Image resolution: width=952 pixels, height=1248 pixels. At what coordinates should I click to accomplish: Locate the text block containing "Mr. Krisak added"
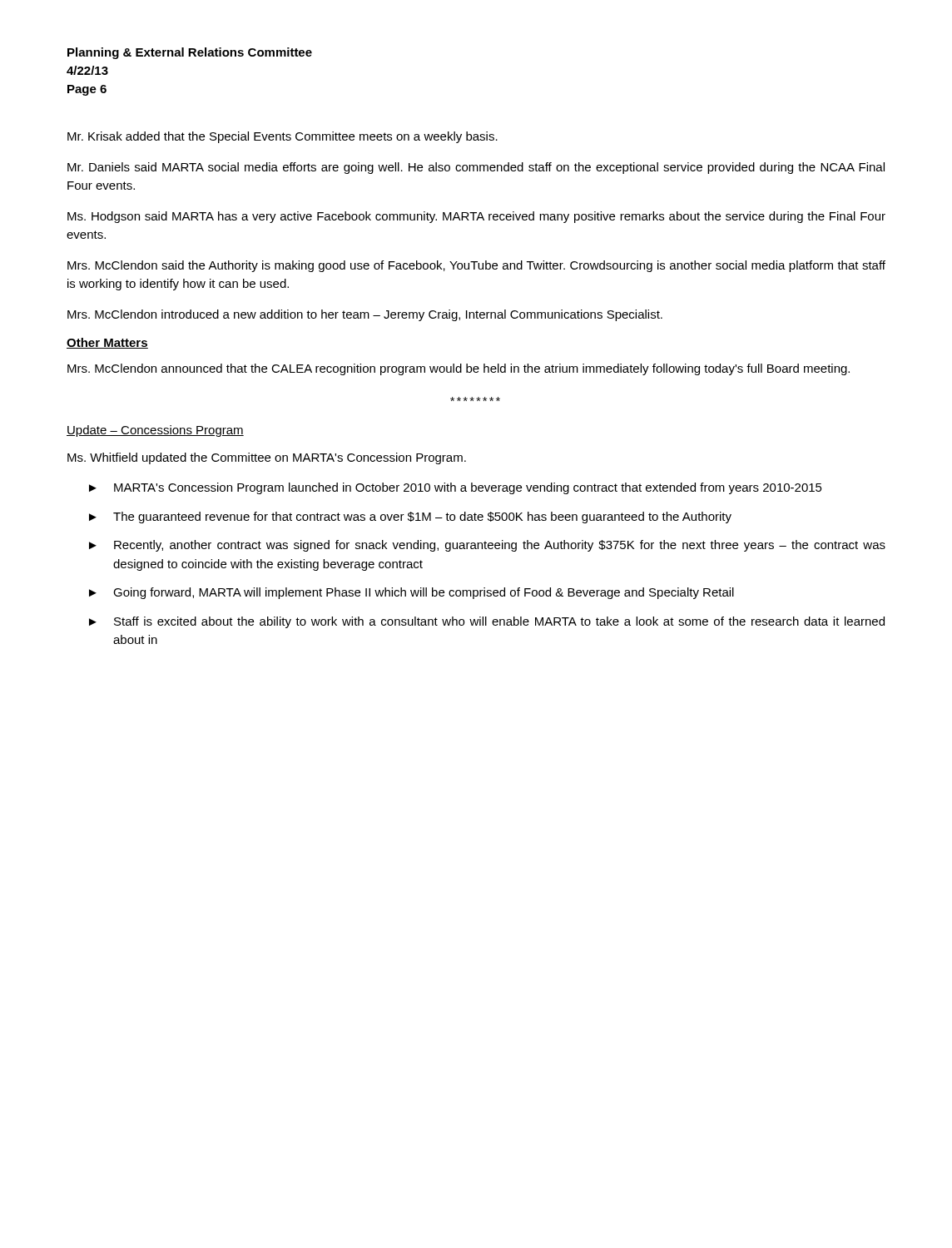coord(282,136)
